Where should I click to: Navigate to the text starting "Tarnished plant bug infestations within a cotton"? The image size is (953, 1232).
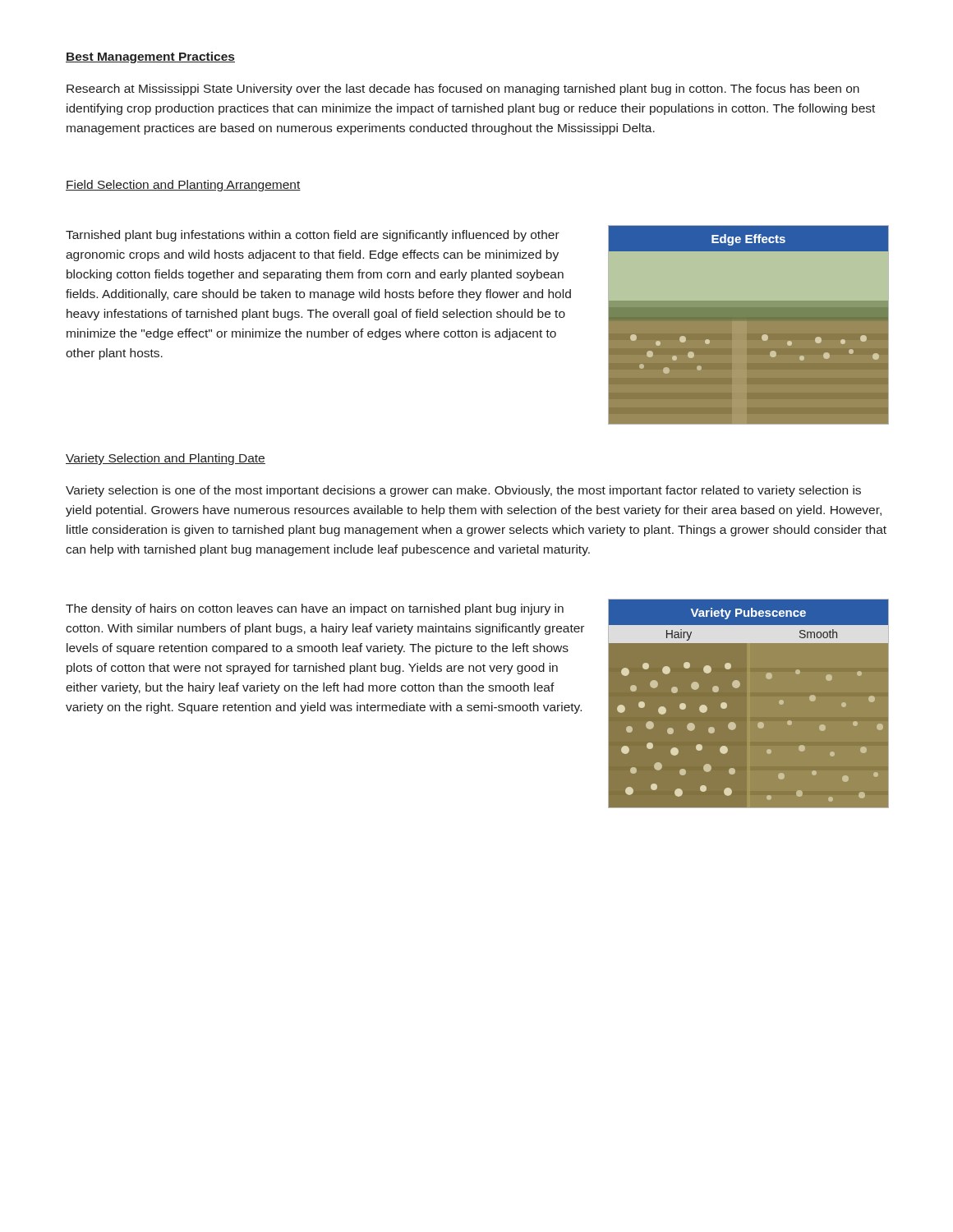click(x=319, y=294)
